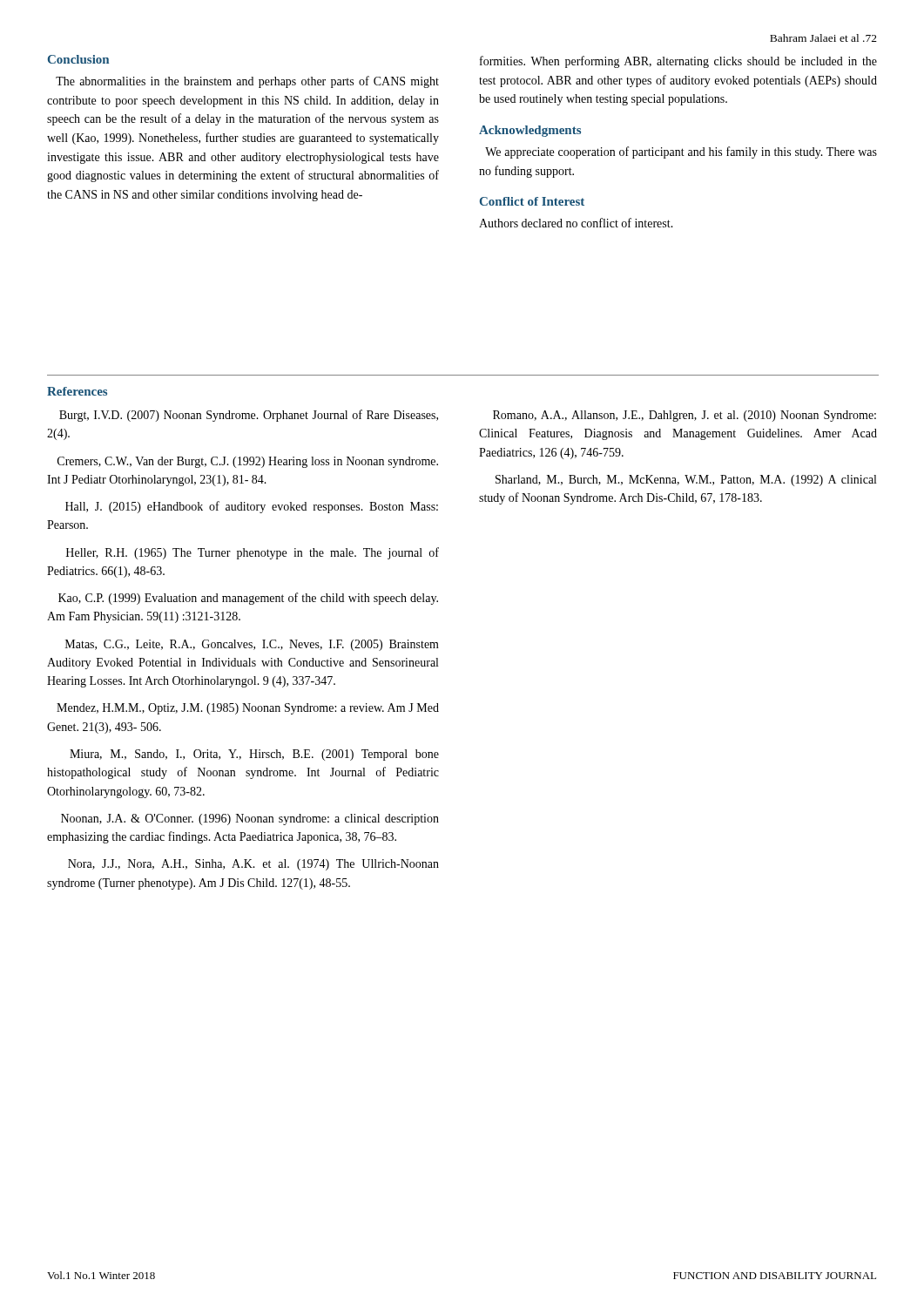Where does it say "Conflict of Interest"?

coord(532,202)
